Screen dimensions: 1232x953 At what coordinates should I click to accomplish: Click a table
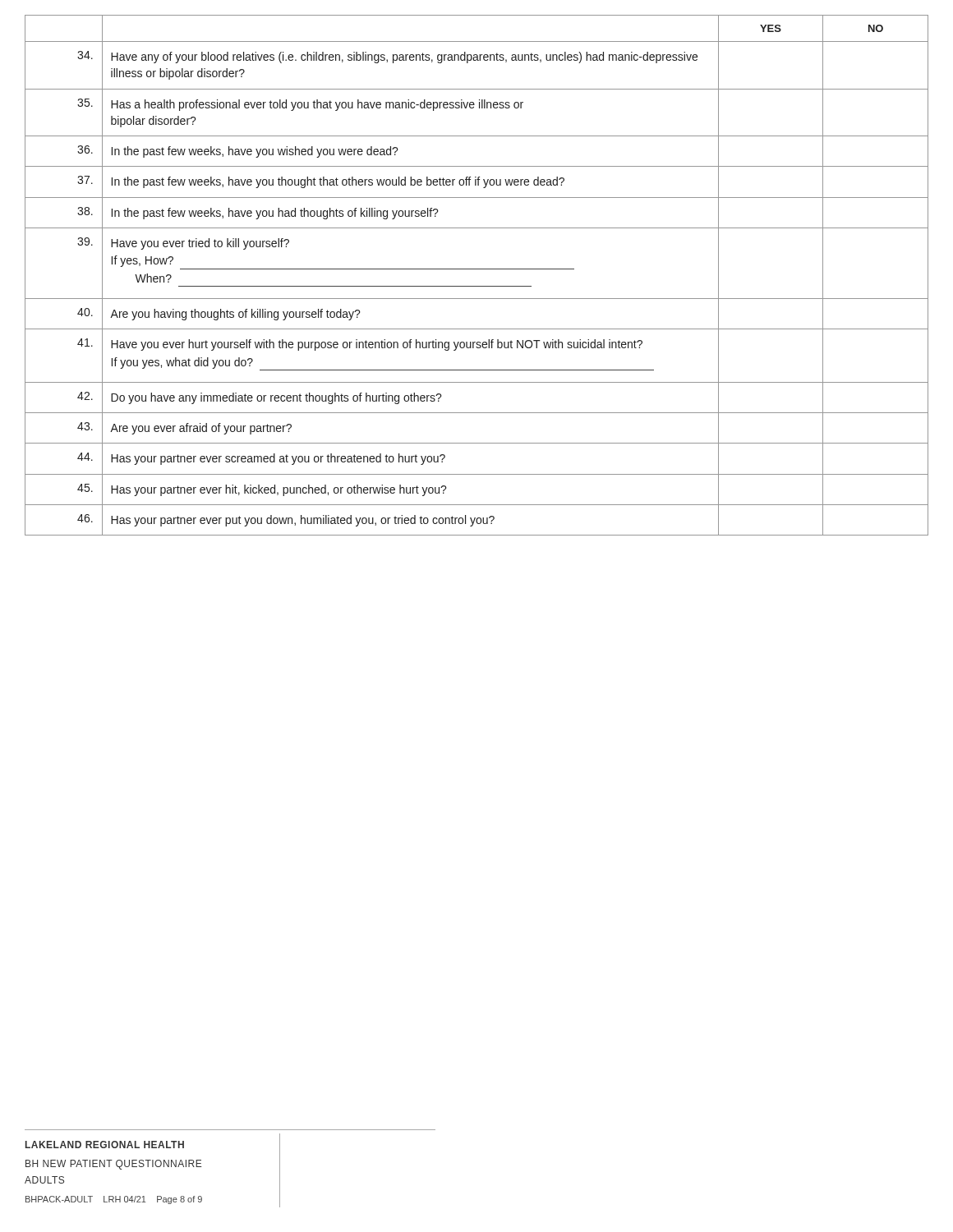(x=476, y=275)
